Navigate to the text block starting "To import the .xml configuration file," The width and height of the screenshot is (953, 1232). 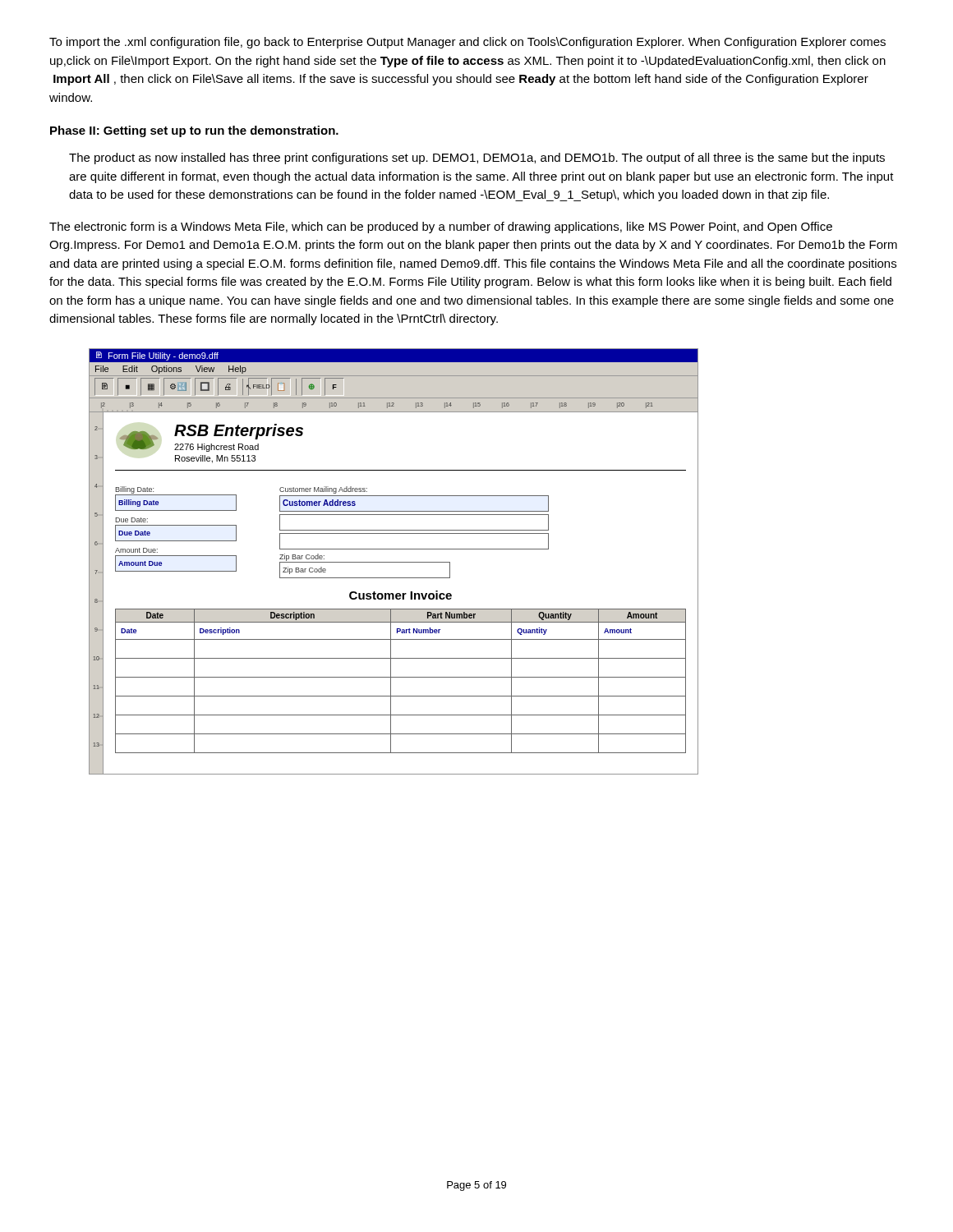point(468,69)
